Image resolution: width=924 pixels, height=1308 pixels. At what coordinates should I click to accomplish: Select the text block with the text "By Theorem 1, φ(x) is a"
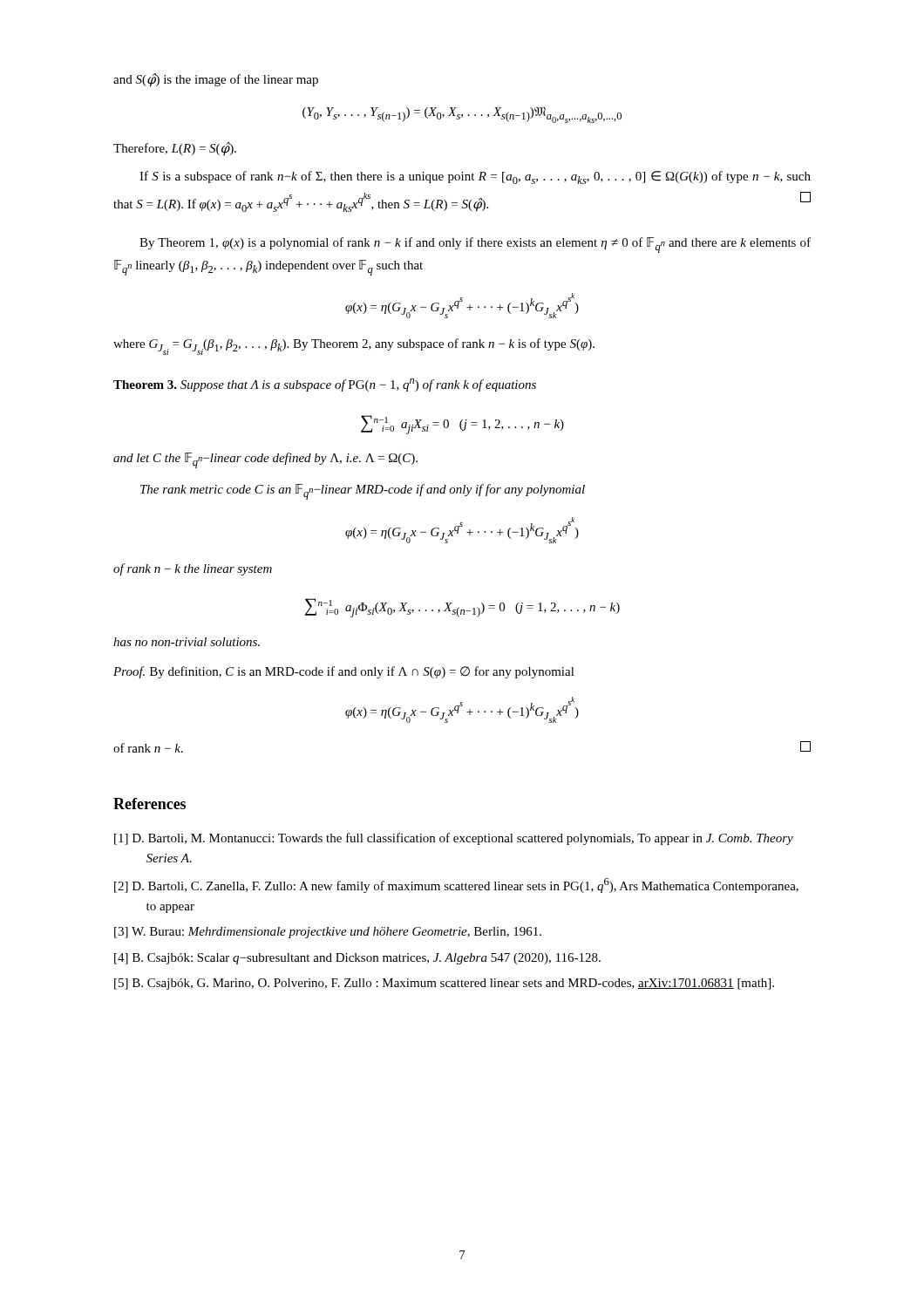[462, 255]
